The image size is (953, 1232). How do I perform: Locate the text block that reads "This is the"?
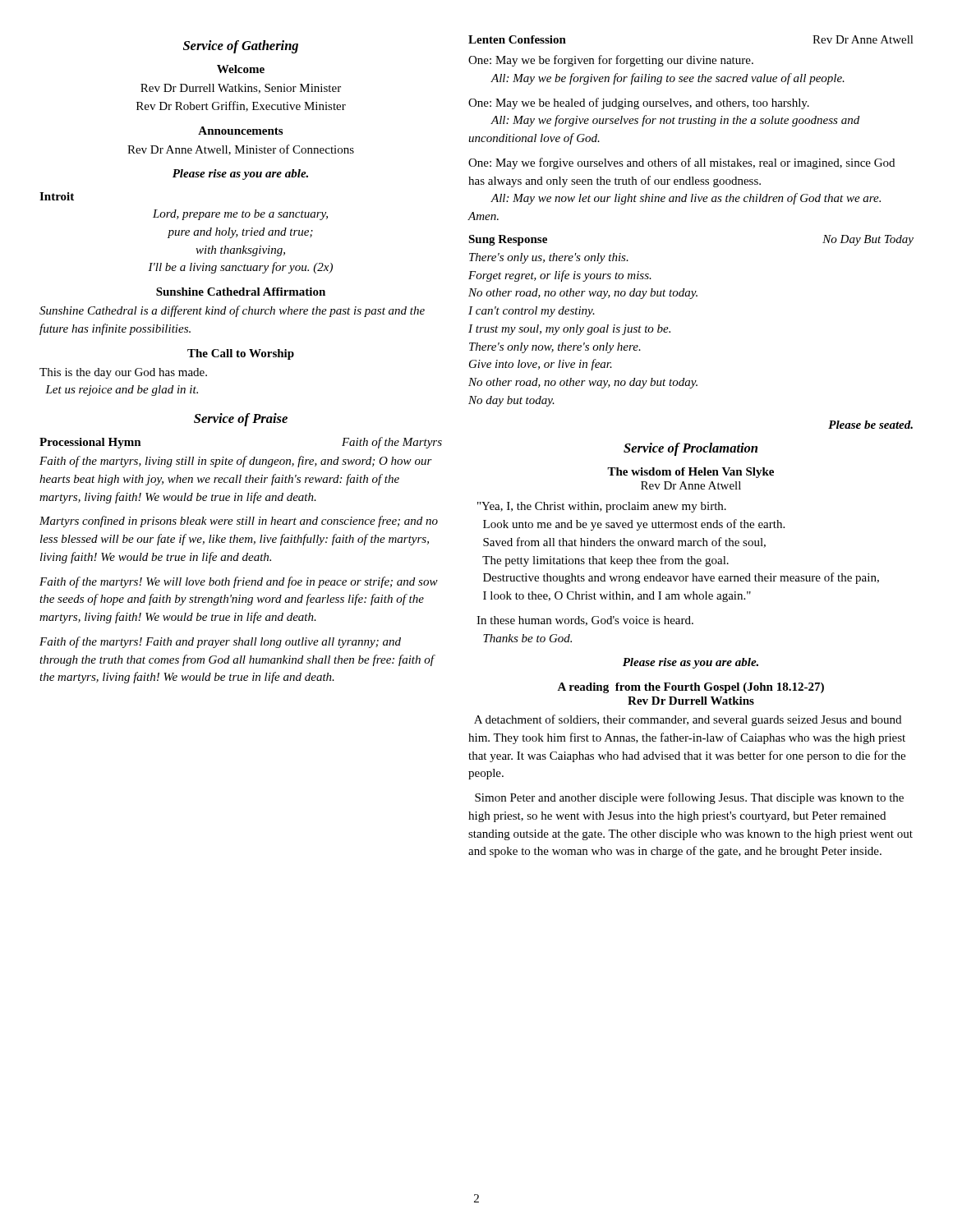click(123, 373)
